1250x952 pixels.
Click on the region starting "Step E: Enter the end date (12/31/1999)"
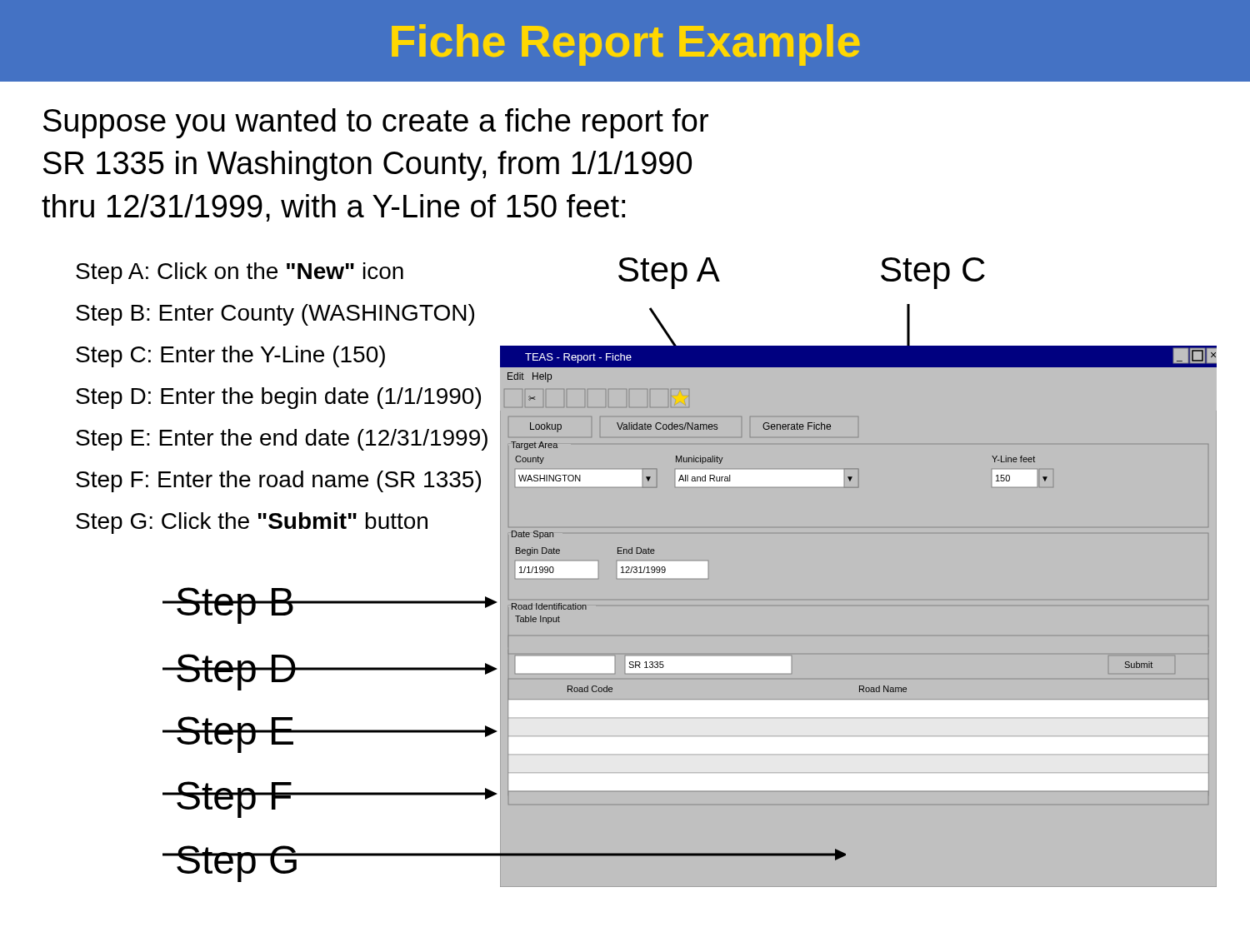(x=282, y=438)
